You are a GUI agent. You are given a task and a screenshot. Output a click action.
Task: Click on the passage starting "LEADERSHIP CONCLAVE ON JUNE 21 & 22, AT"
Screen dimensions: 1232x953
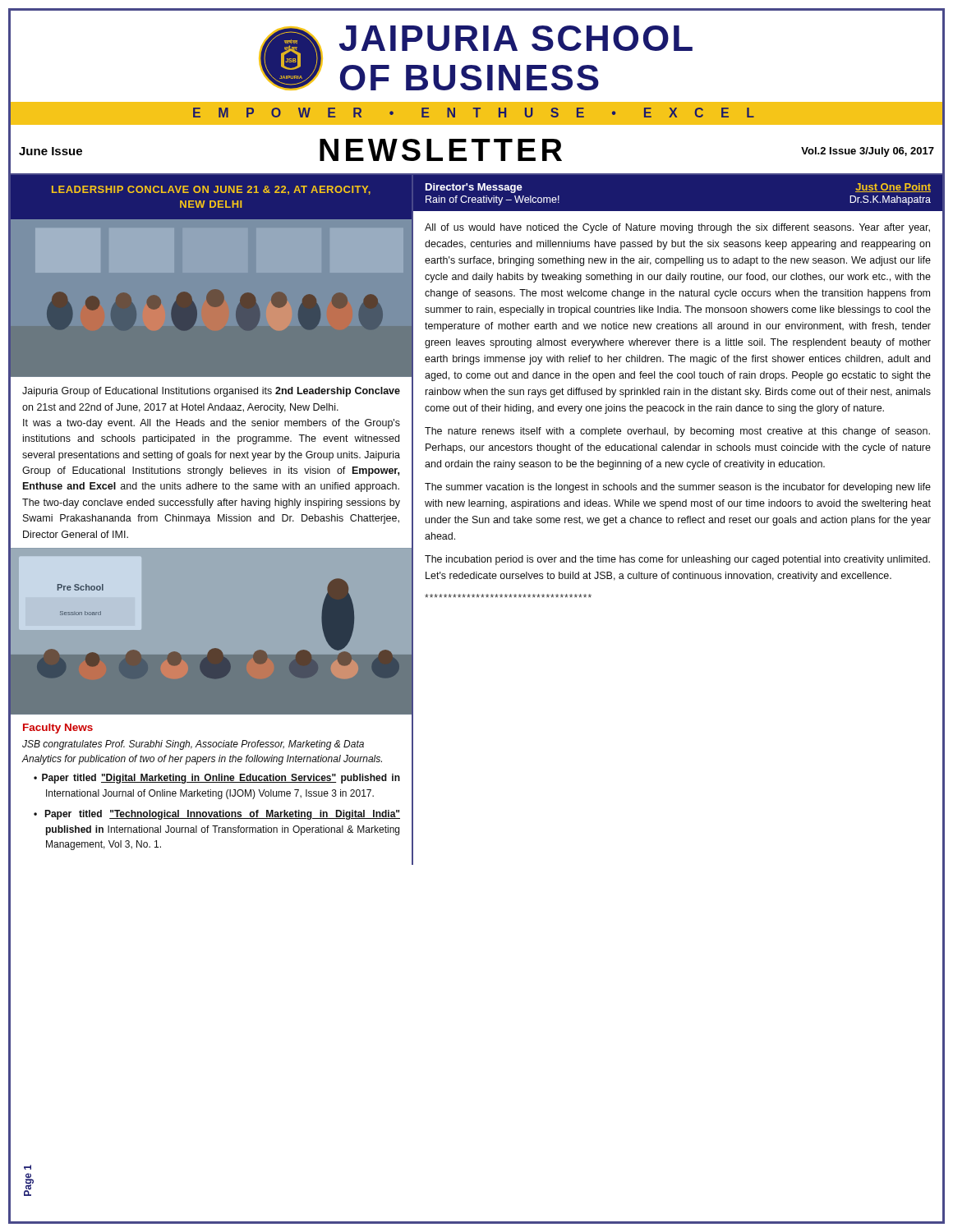pos(211,197)
